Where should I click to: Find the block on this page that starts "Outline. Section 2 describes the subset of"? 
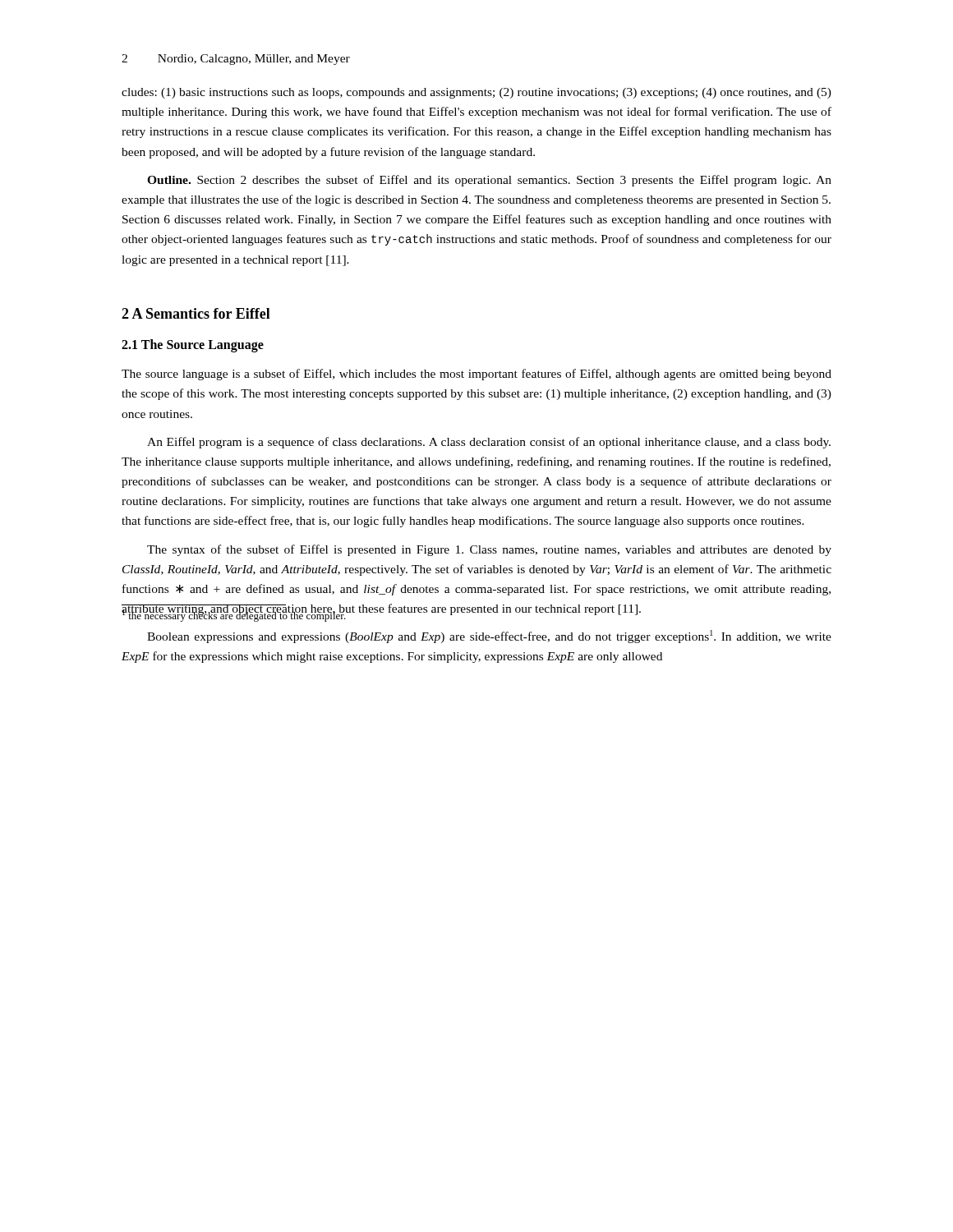click(476, 220)
